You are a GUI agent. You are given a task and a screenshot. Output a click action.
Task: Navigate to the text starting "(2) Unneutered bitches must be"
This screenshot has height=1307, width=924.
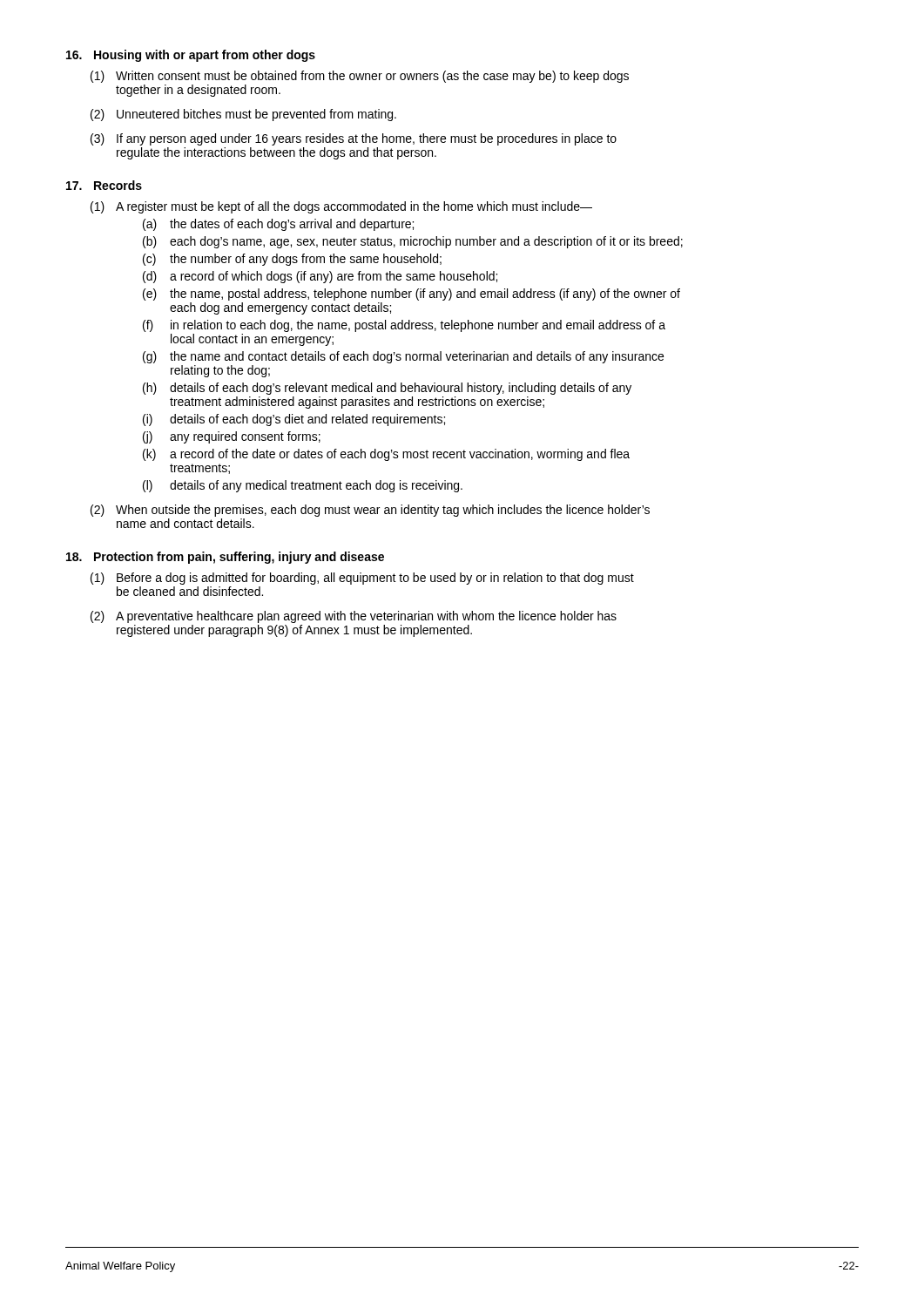pos(243,114)
